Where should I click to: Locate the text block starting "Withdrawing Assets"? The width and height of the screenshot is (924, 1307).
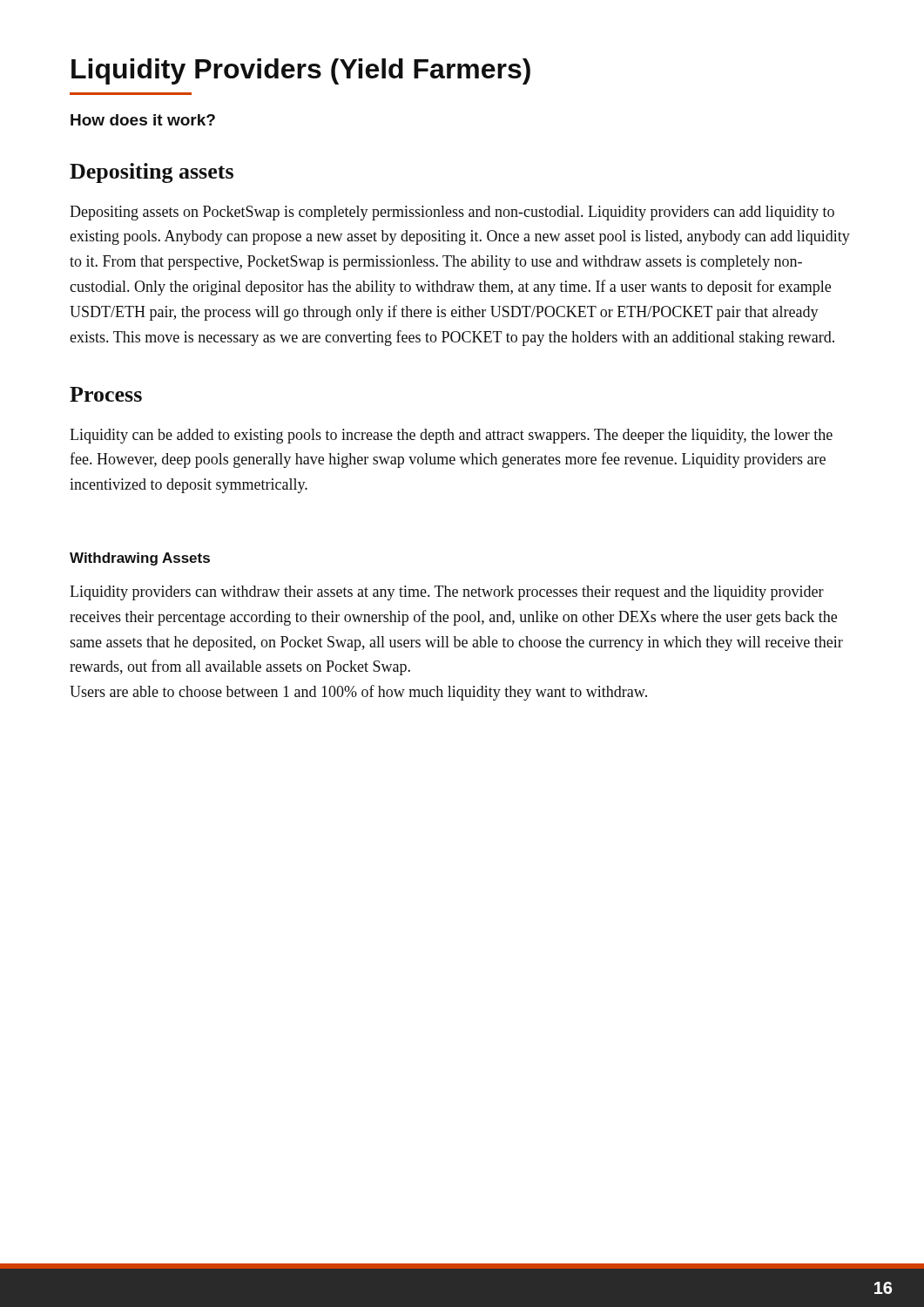140,559
